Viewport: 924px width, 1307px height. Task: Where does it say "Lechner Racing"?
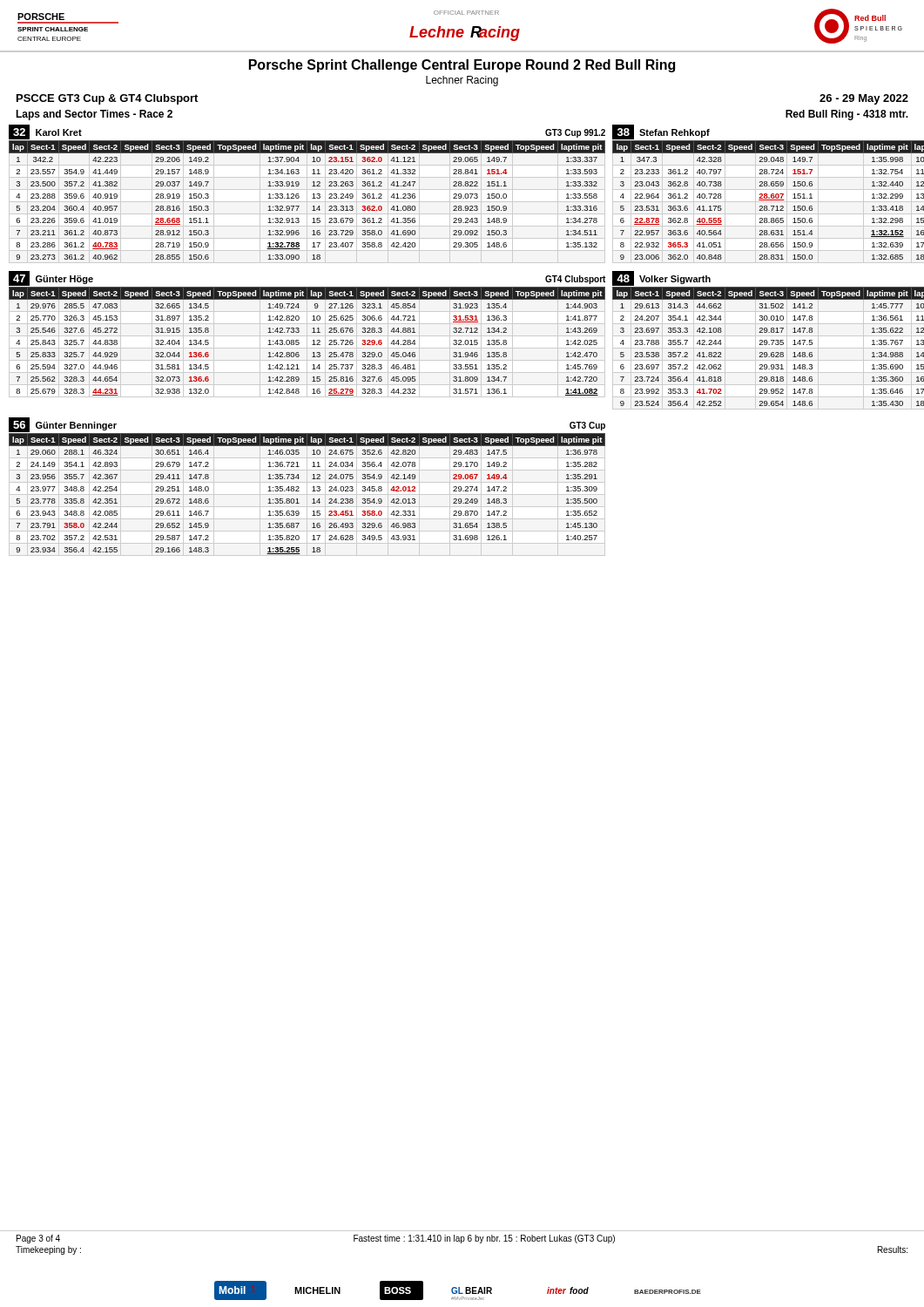(462, 80)
